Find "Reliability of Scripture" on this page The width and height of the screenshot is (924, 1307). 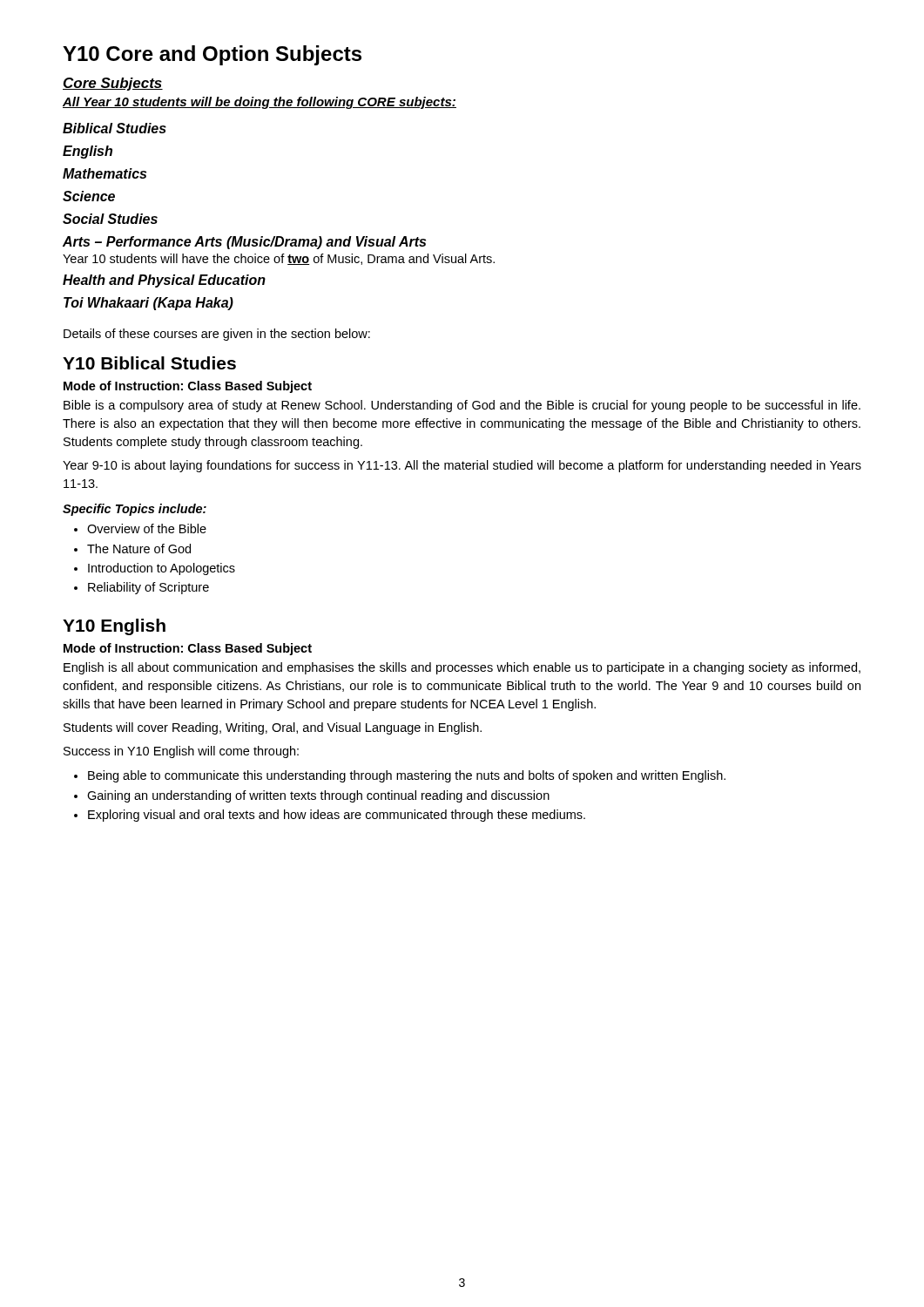(x=148, y=588)
